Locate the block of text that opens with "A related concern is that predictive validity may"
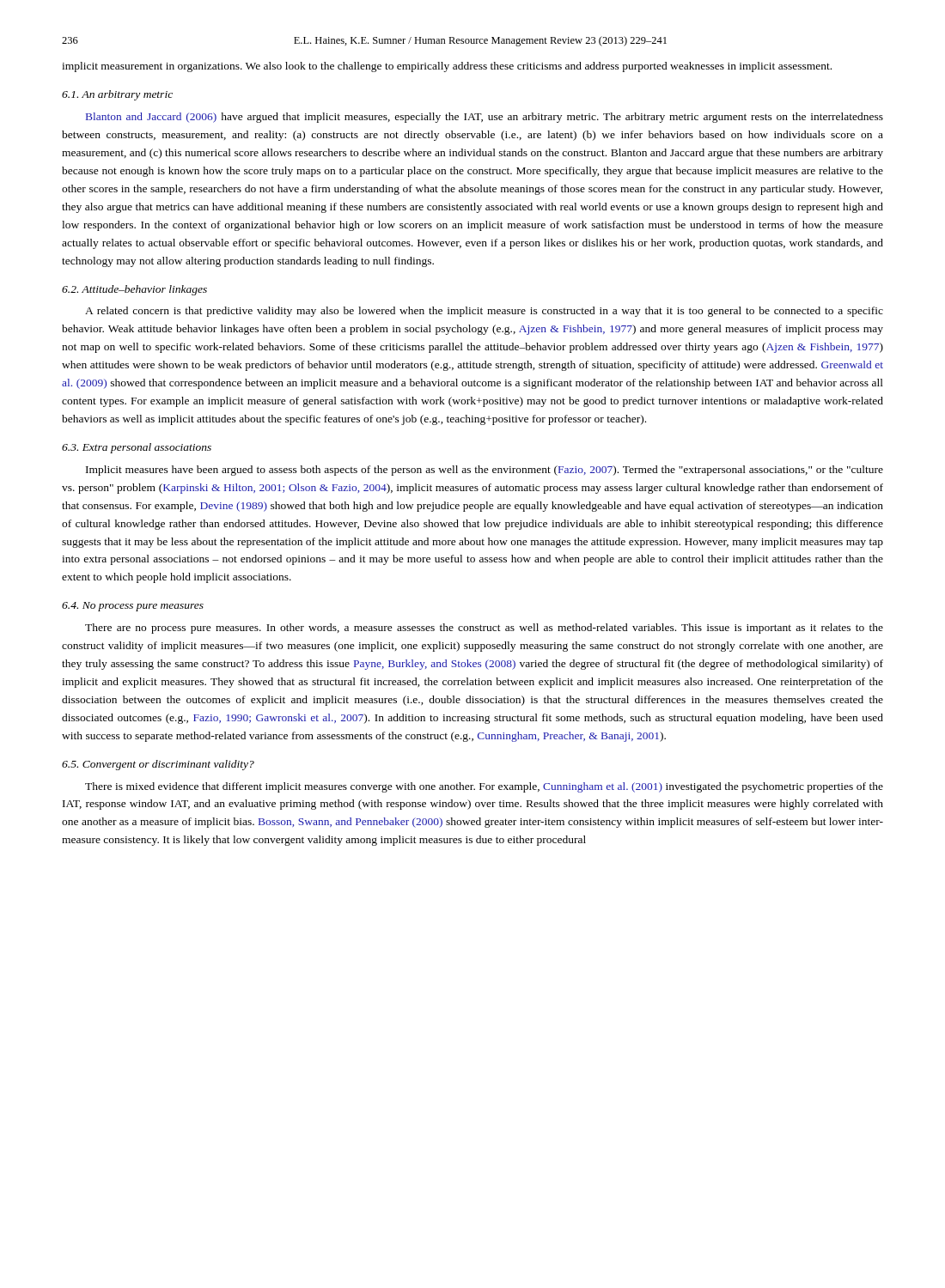This screenshot has width=945, height=1288. click(472, 365)
